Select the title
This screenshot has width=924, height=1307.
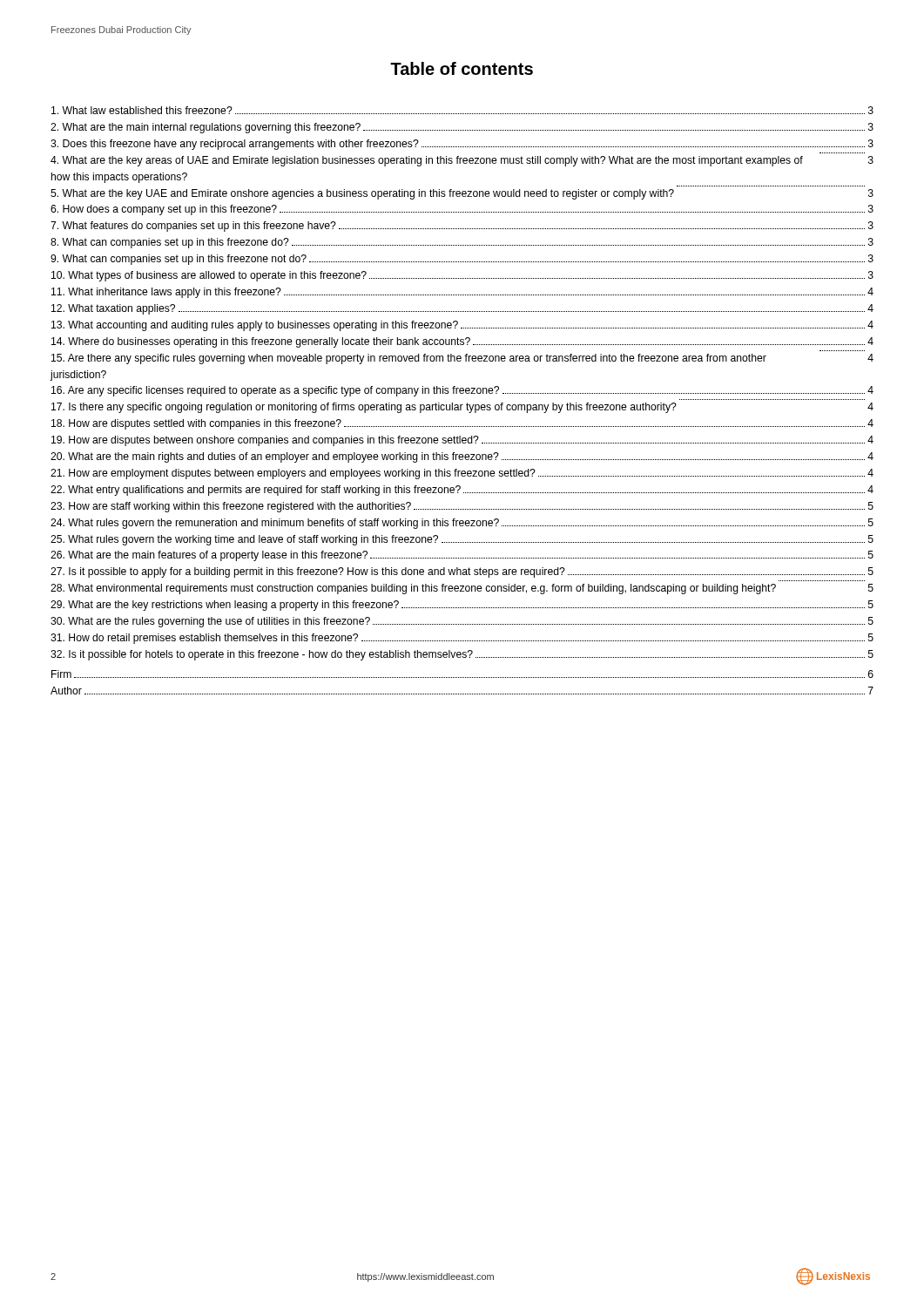[462, 69]
